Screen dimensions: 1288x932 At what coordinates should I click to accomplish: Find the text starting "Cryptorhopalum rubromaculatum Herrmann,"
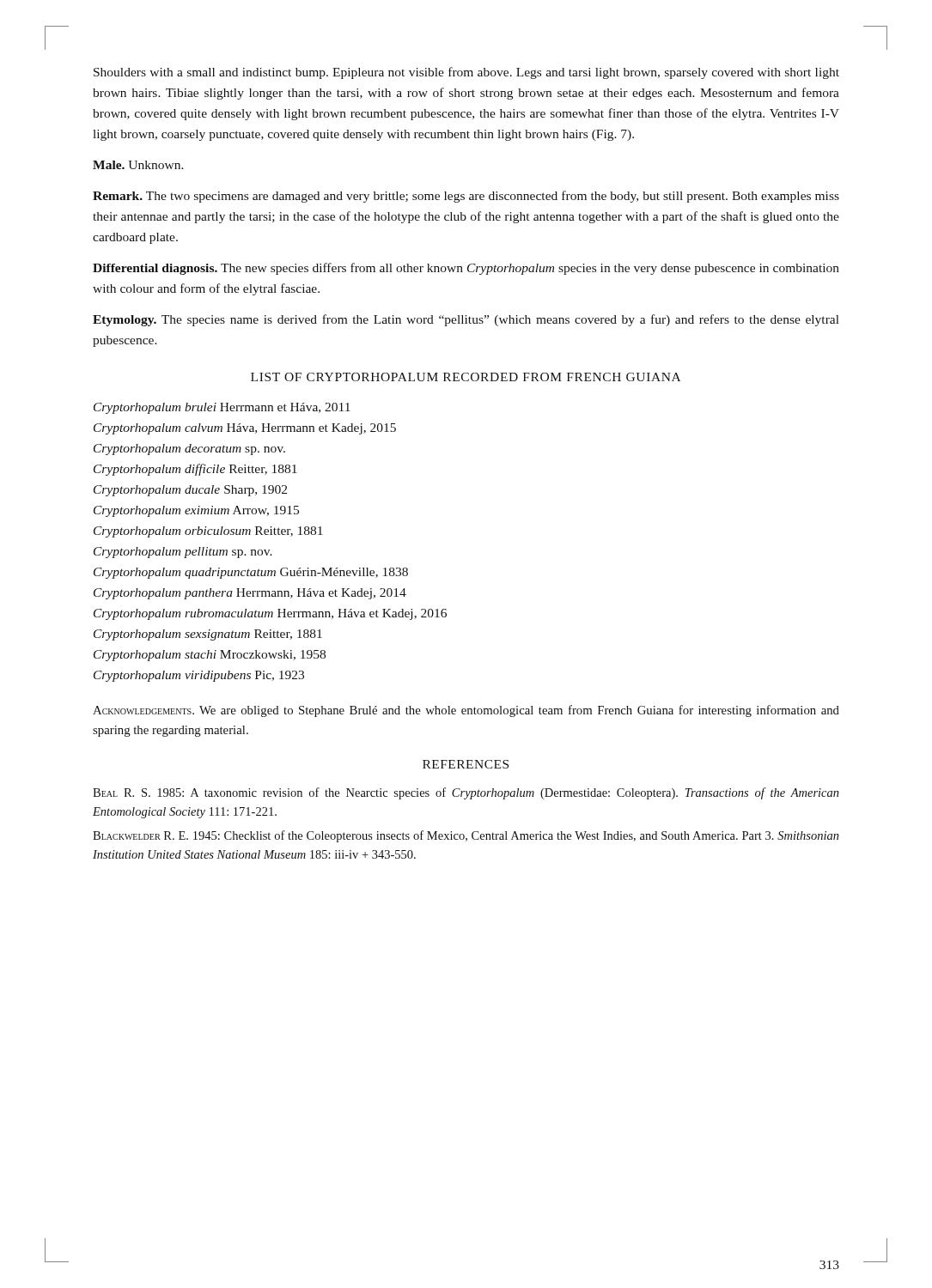270,613
